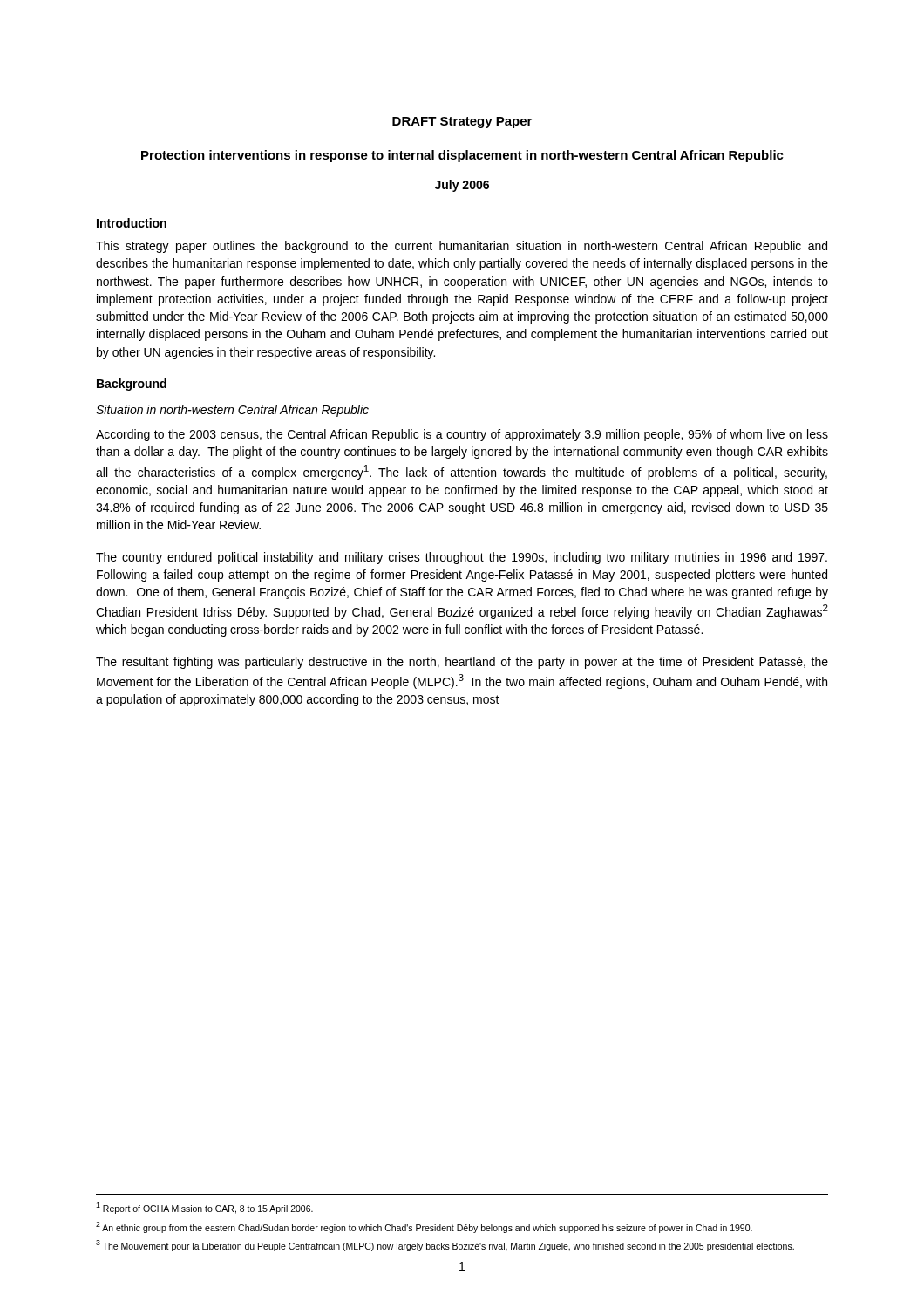Locate the text block containing "The country endured"

click(x=462, y=593)
